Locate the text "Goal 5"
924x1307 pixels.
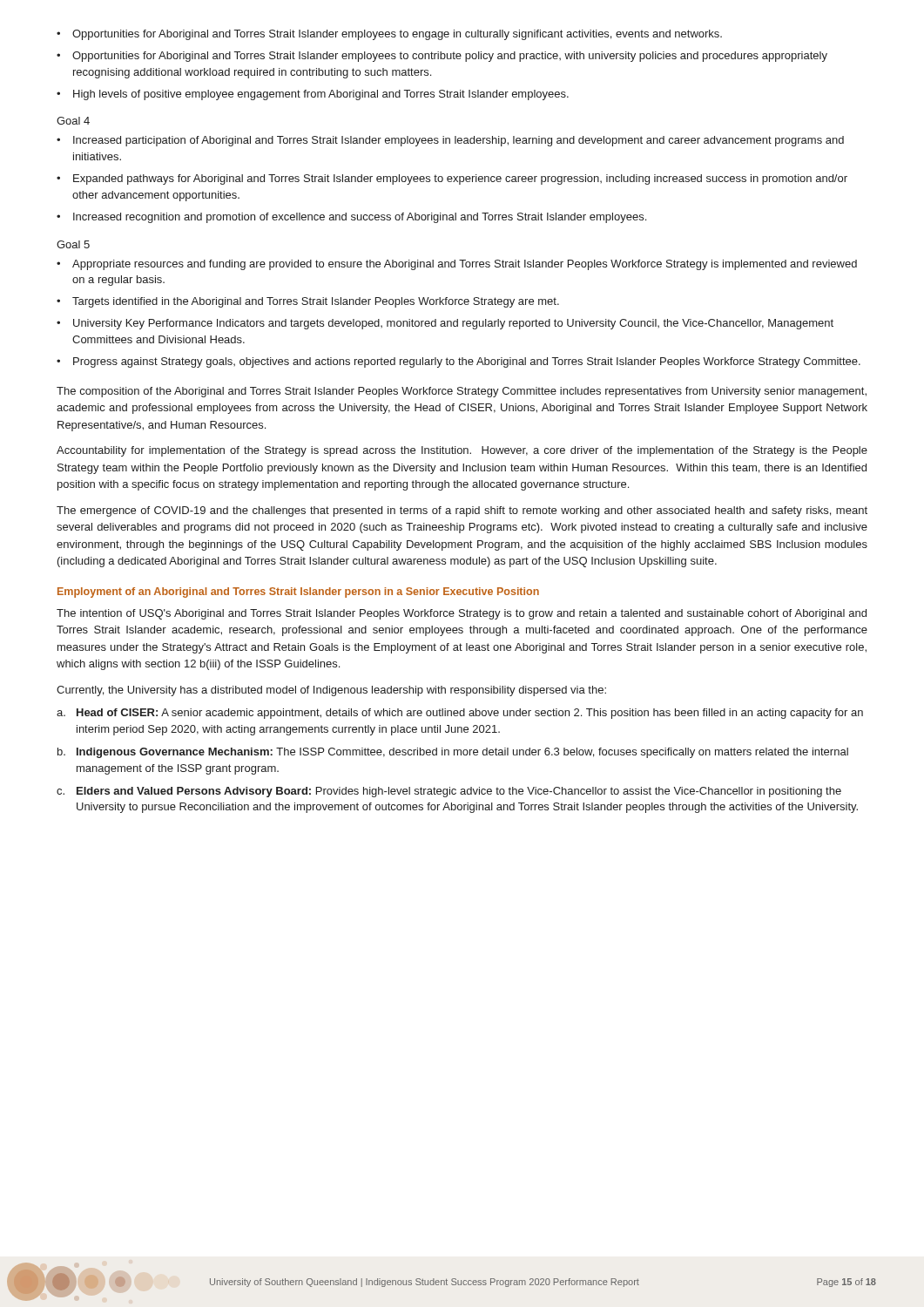[x=73, y=244]
